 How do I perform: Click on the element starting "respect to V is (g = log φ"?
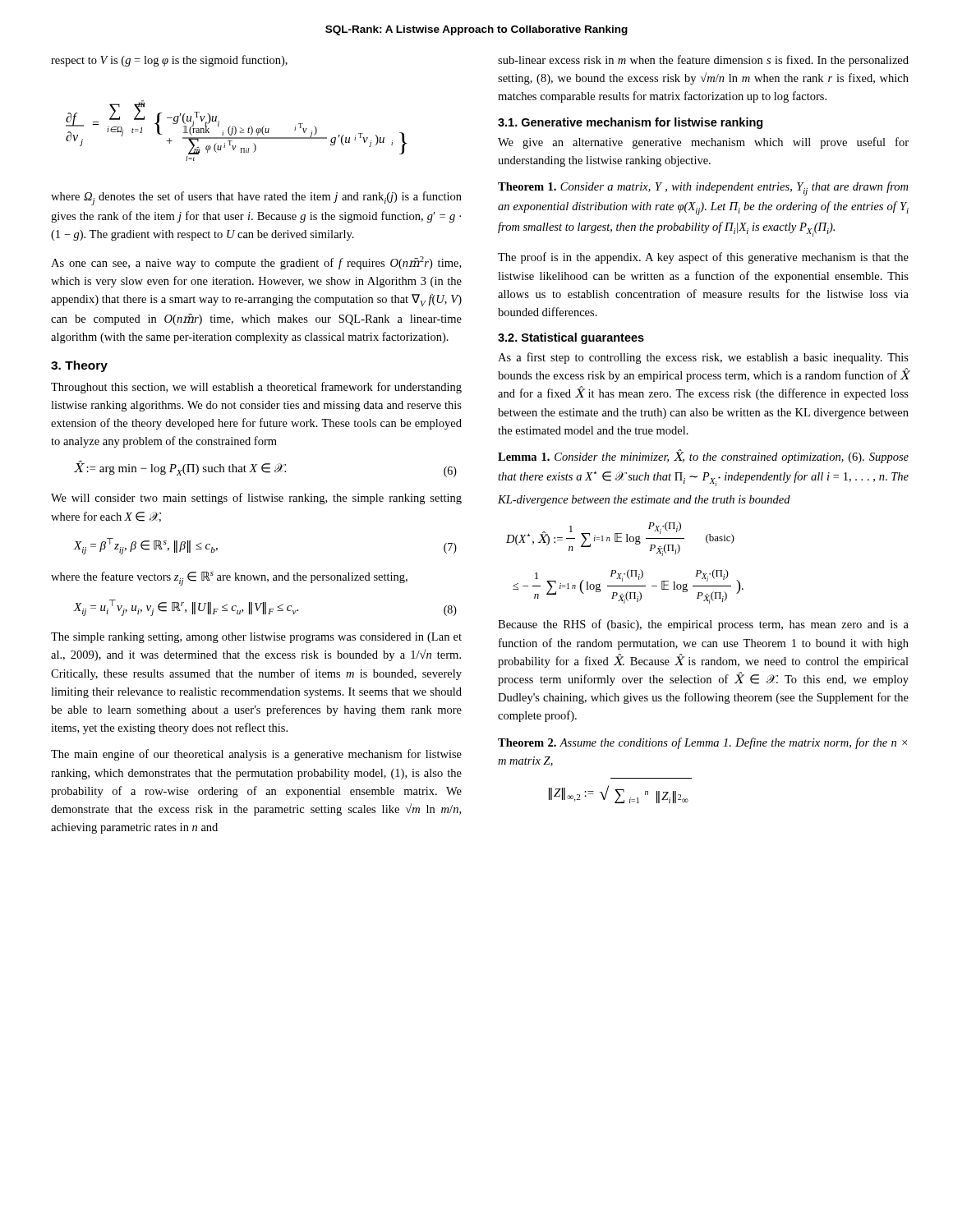pos(169,60)
